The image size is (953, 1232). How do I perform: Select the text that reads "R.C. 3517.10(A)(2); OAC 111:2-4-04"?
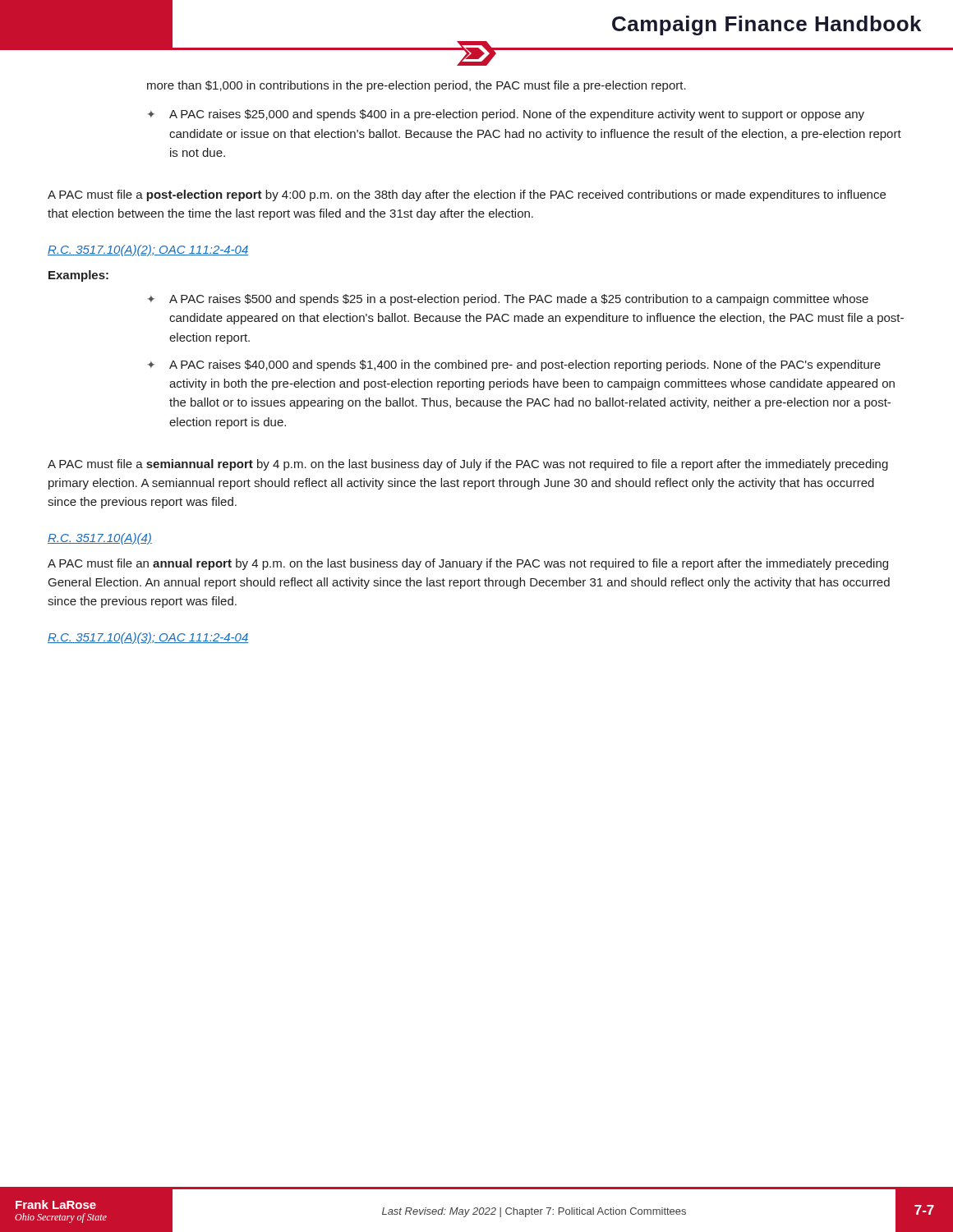tap(148, 249)
